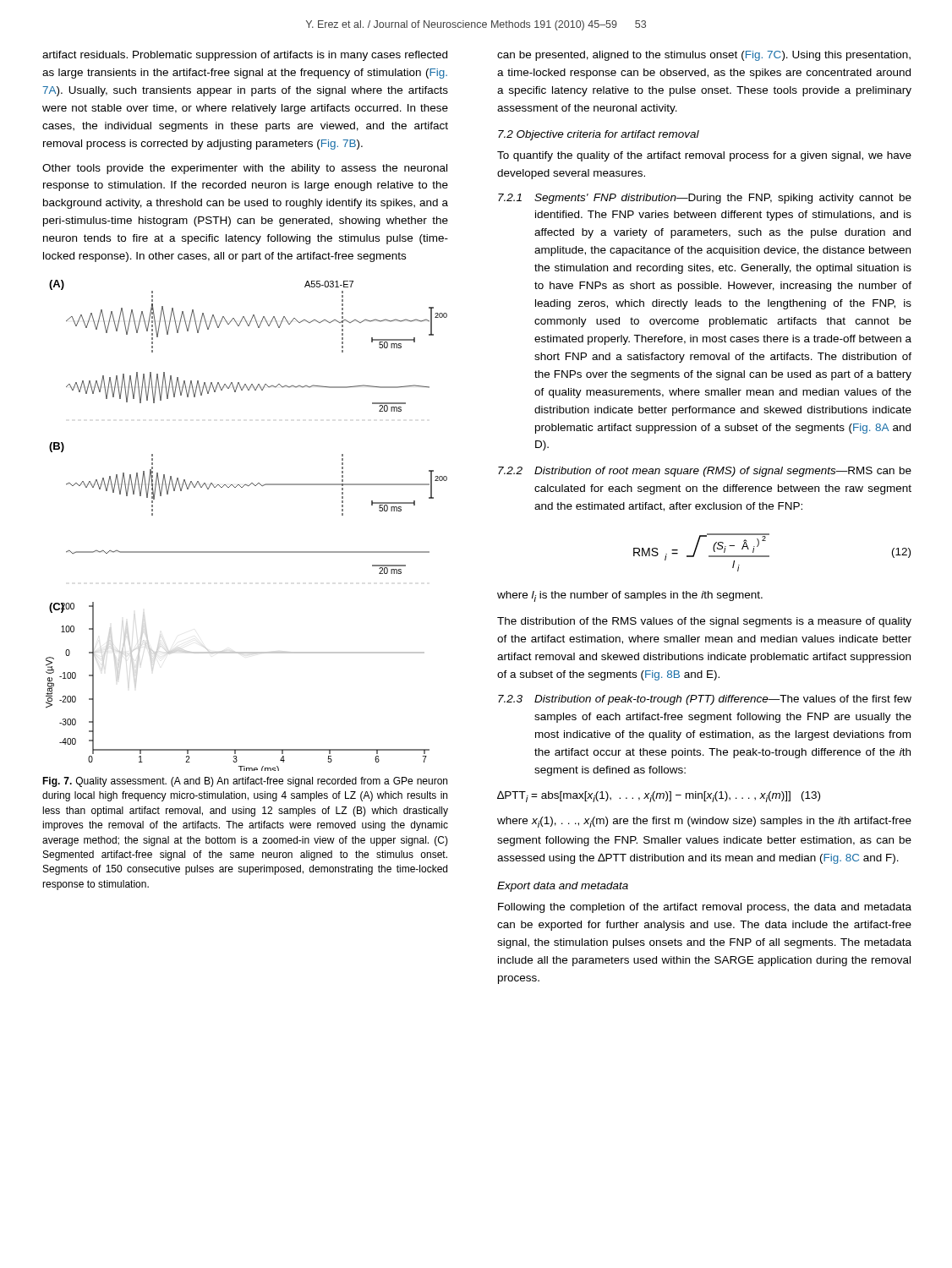Viewport: 952px width, 1268px height.
Task: Locate the region starting "artifact residuals. Problematic suppression"
Action: (245, 100)
